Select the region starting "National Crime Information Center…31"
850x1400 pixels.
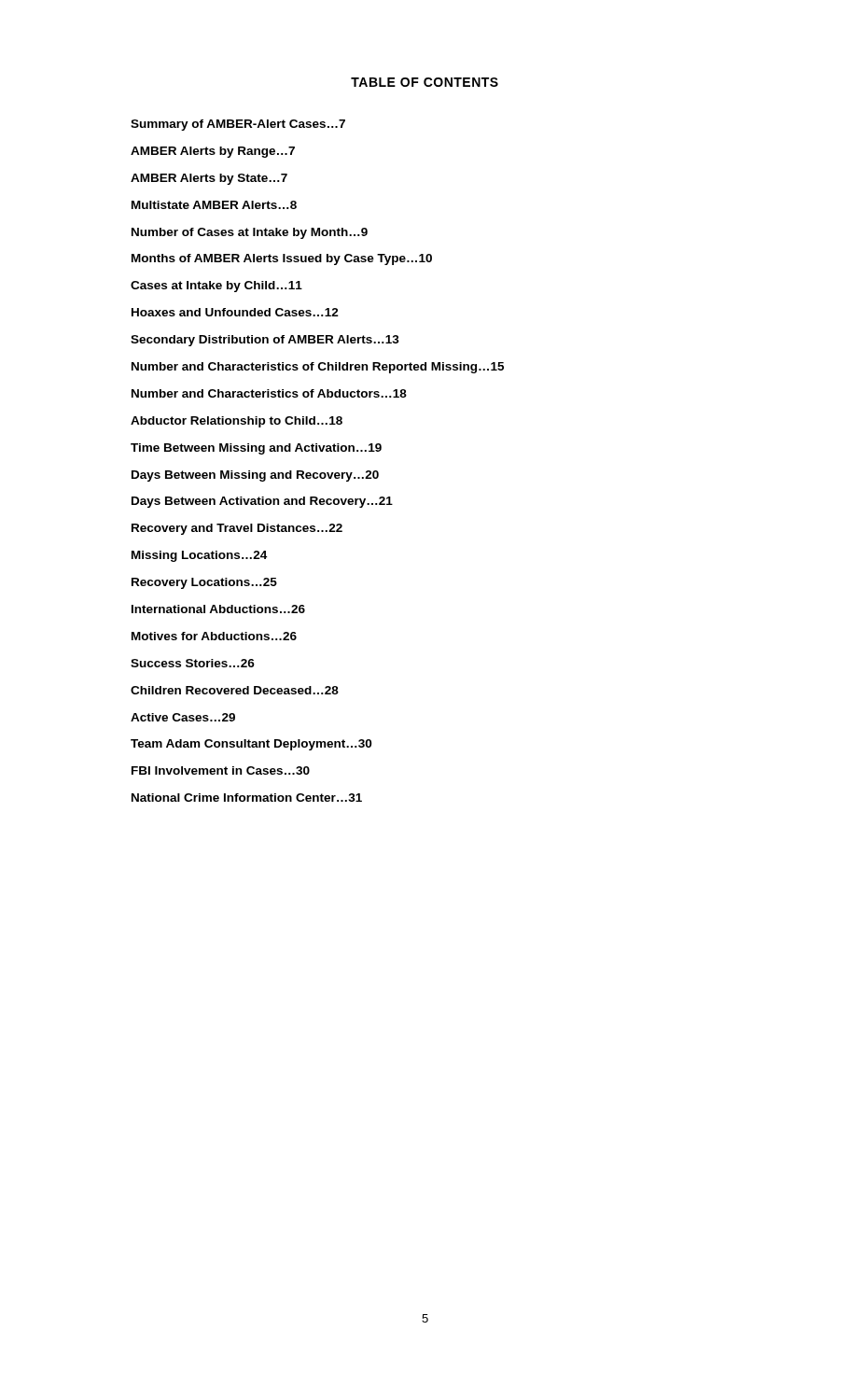tap(246, 798)
